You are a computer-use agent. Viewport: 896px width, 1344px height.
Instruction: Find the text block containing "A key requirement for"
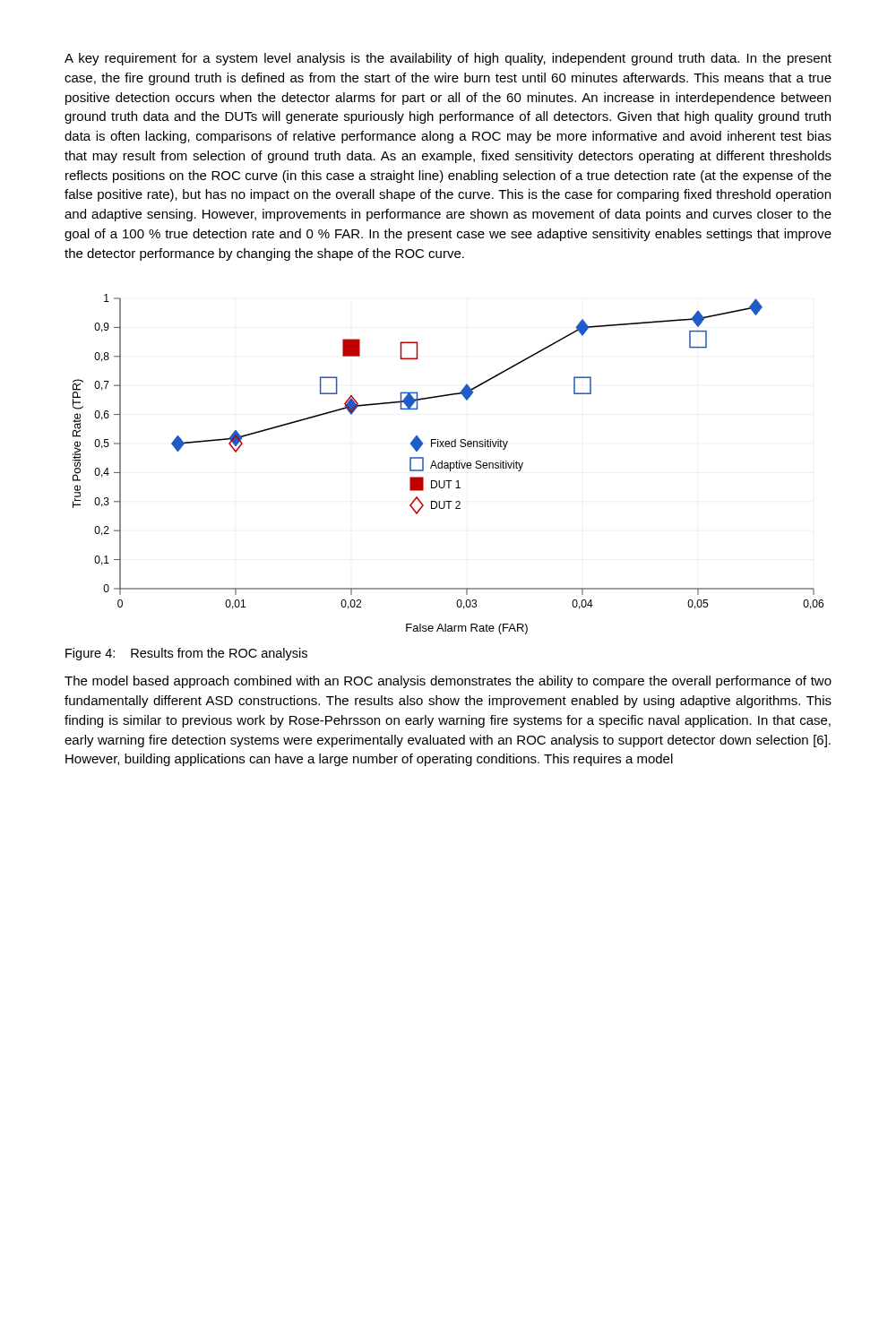448,155
